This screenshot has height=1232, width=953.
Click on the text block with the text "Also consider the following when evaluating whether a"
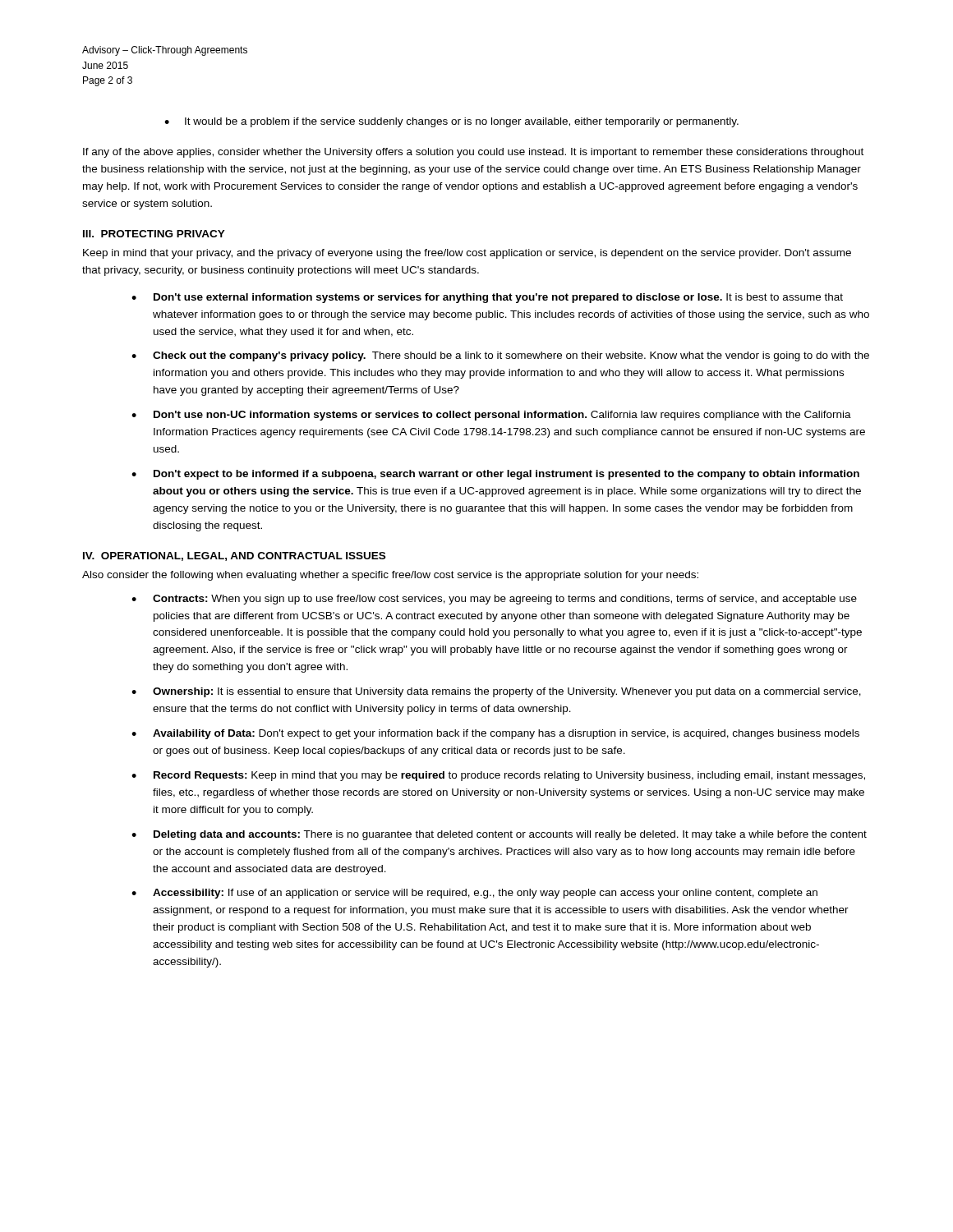click(x=391, y=574)
